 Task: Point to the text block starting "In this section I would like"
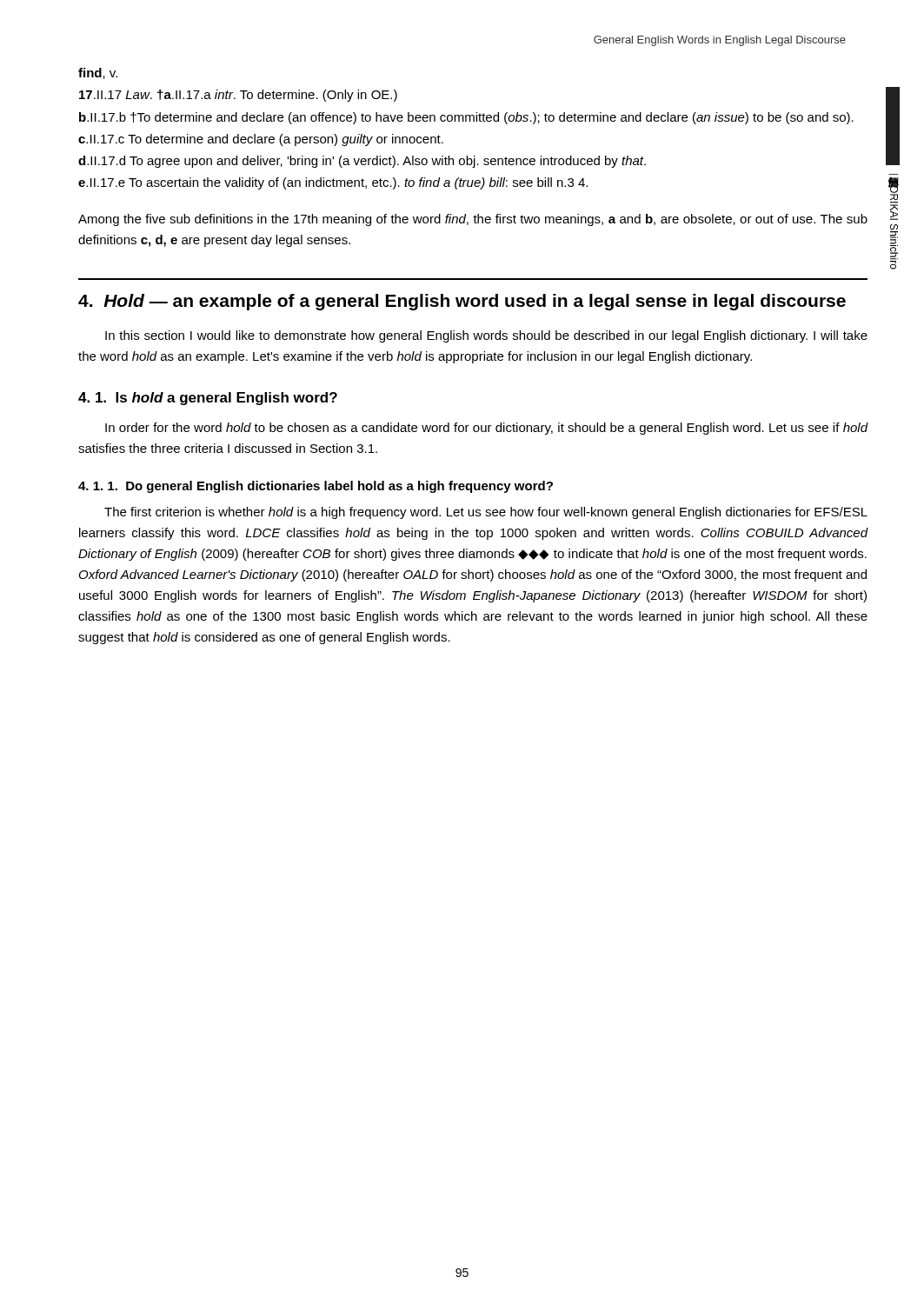(473, 345)
